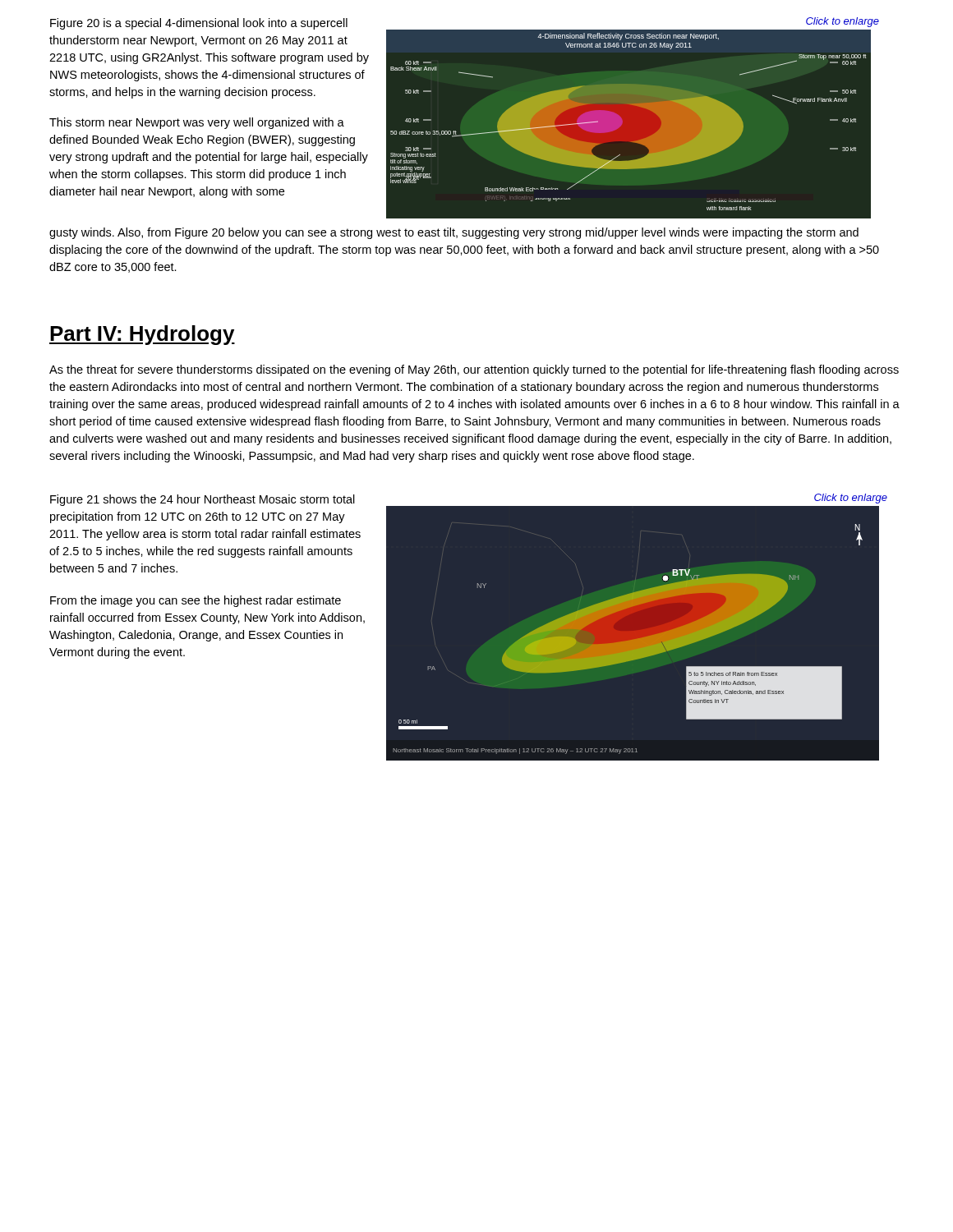
Task: Where does it say "Part IV: Hydrology"?
Action: pos(142,335)
